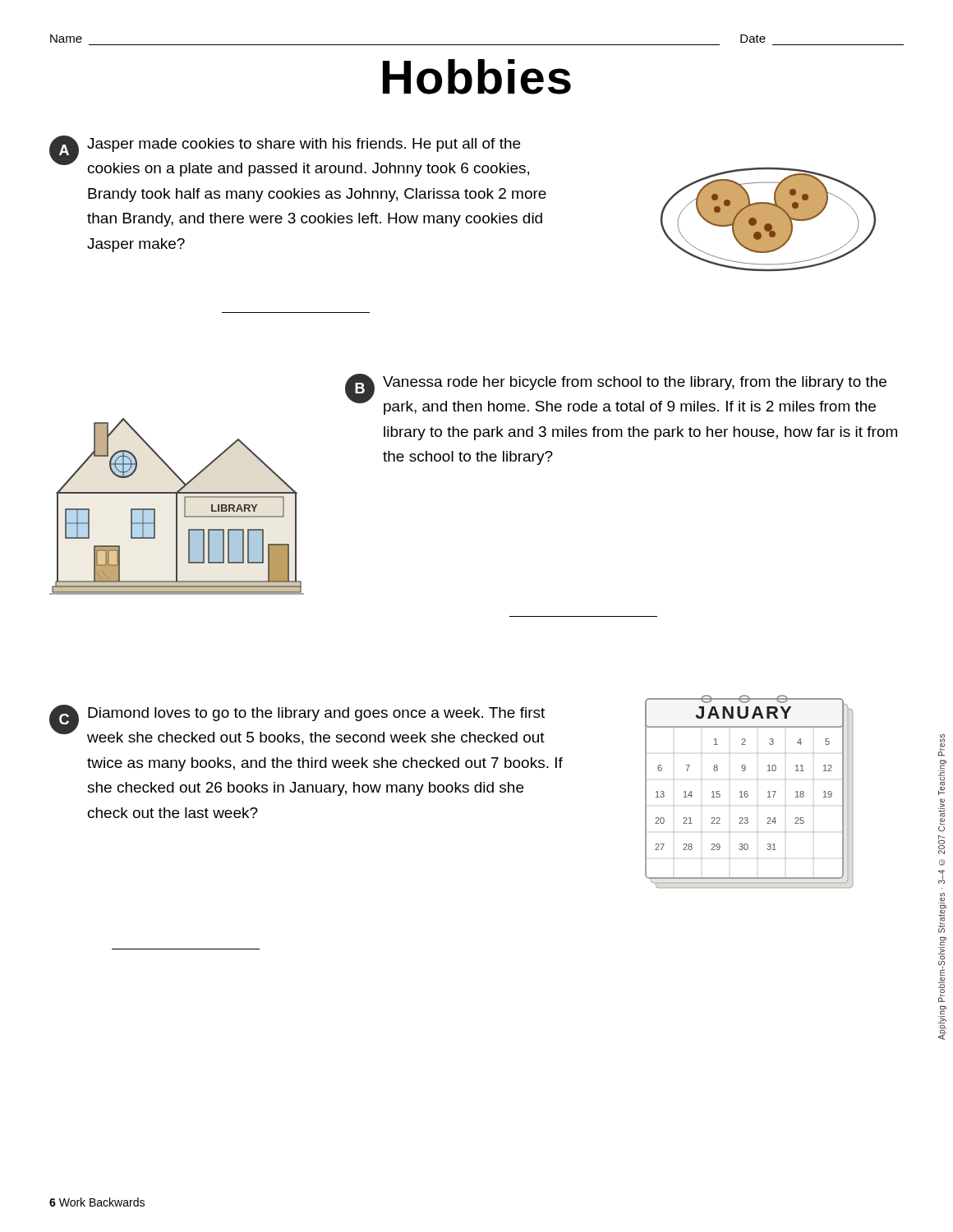Image resolution: width=953 pixels, height=1232 pixels.
Task: Click on the block starting "Vanessa rode her"
Action: tap(641, 419)
